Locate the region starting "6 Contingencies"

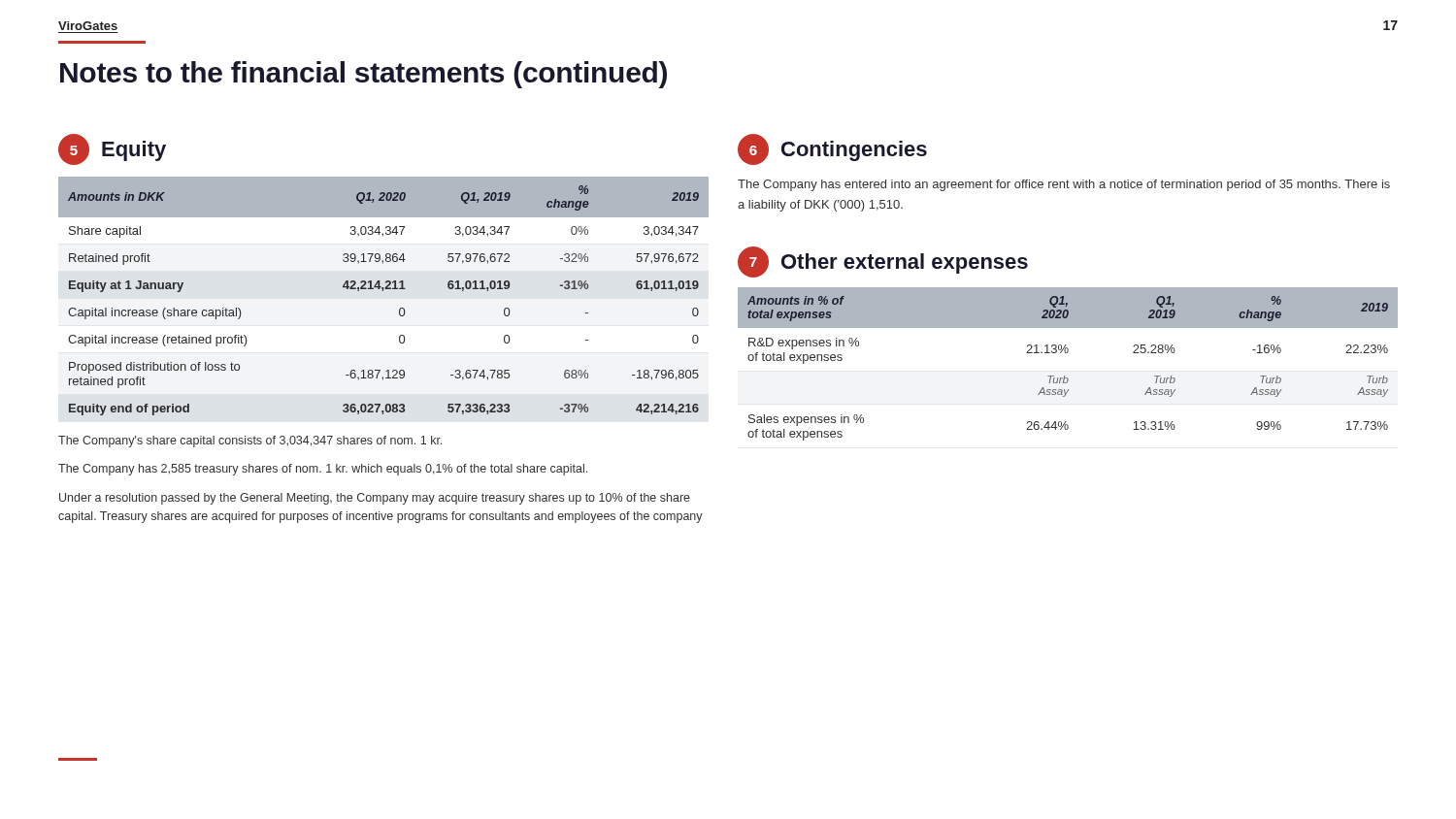click(833, 149)
